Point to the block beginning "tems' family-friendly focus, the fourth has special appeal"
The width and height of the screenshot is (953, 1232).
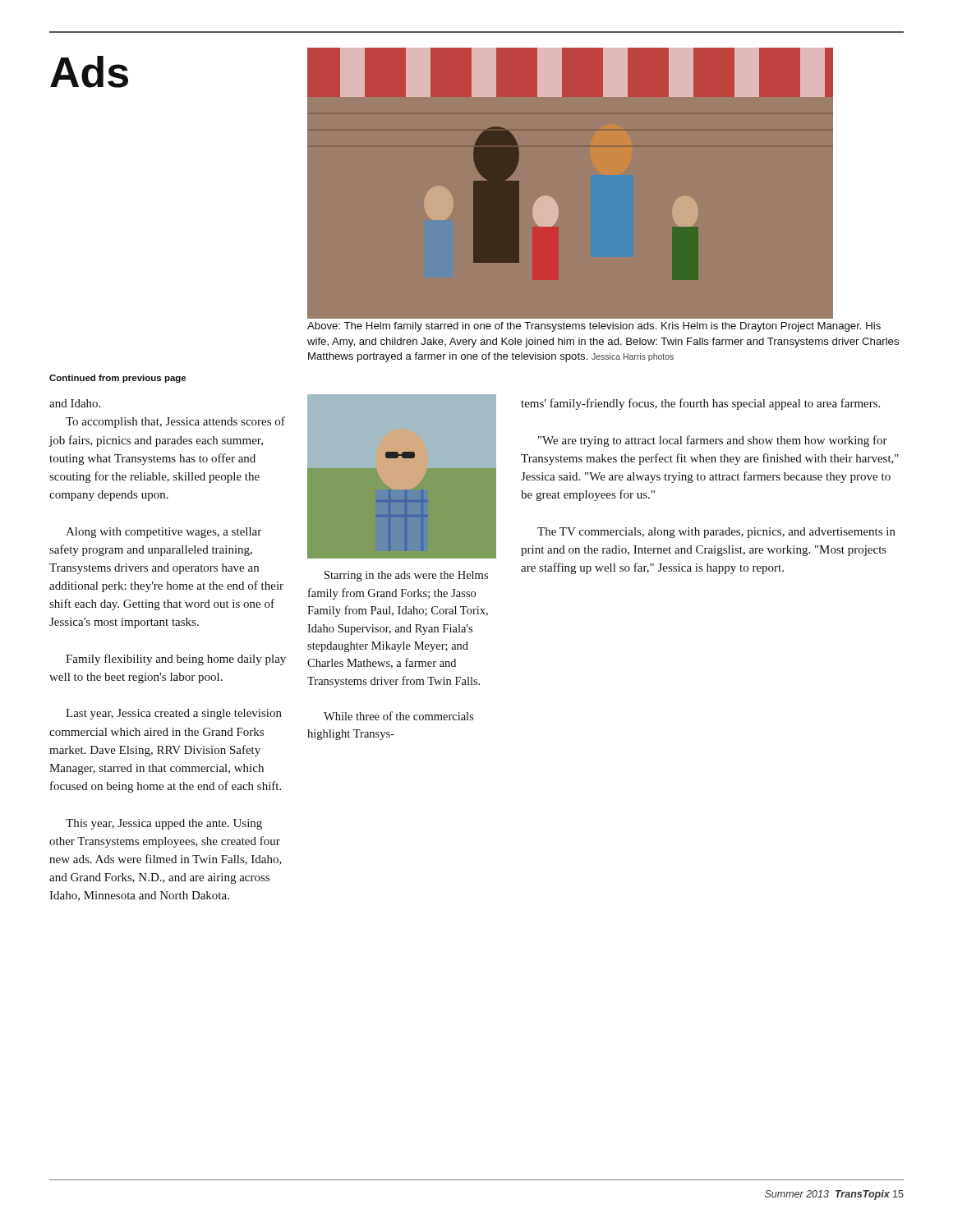tap(712, 486)
